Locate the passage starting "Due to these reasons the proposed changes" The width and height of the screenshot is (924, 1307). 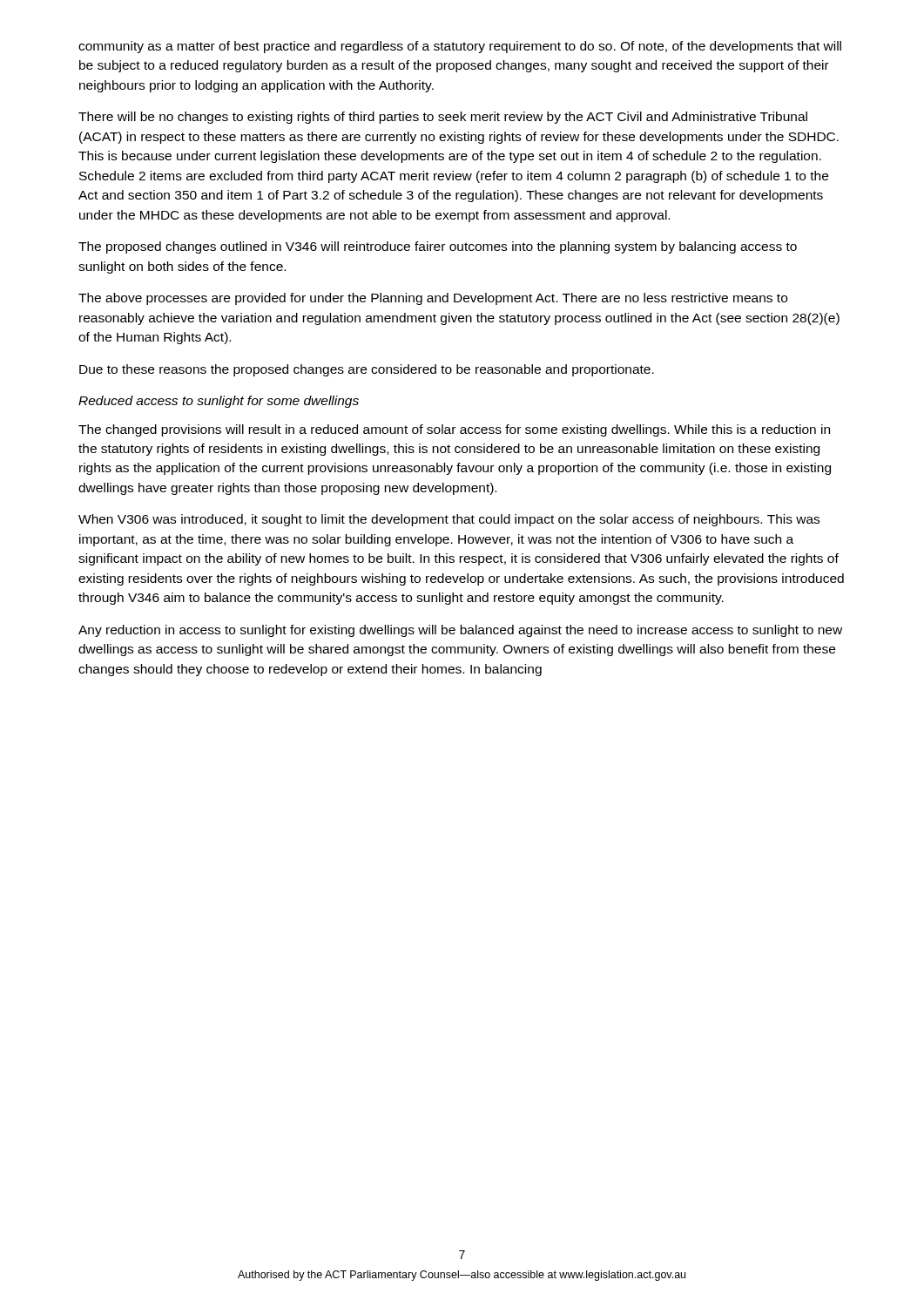[367, 369]
